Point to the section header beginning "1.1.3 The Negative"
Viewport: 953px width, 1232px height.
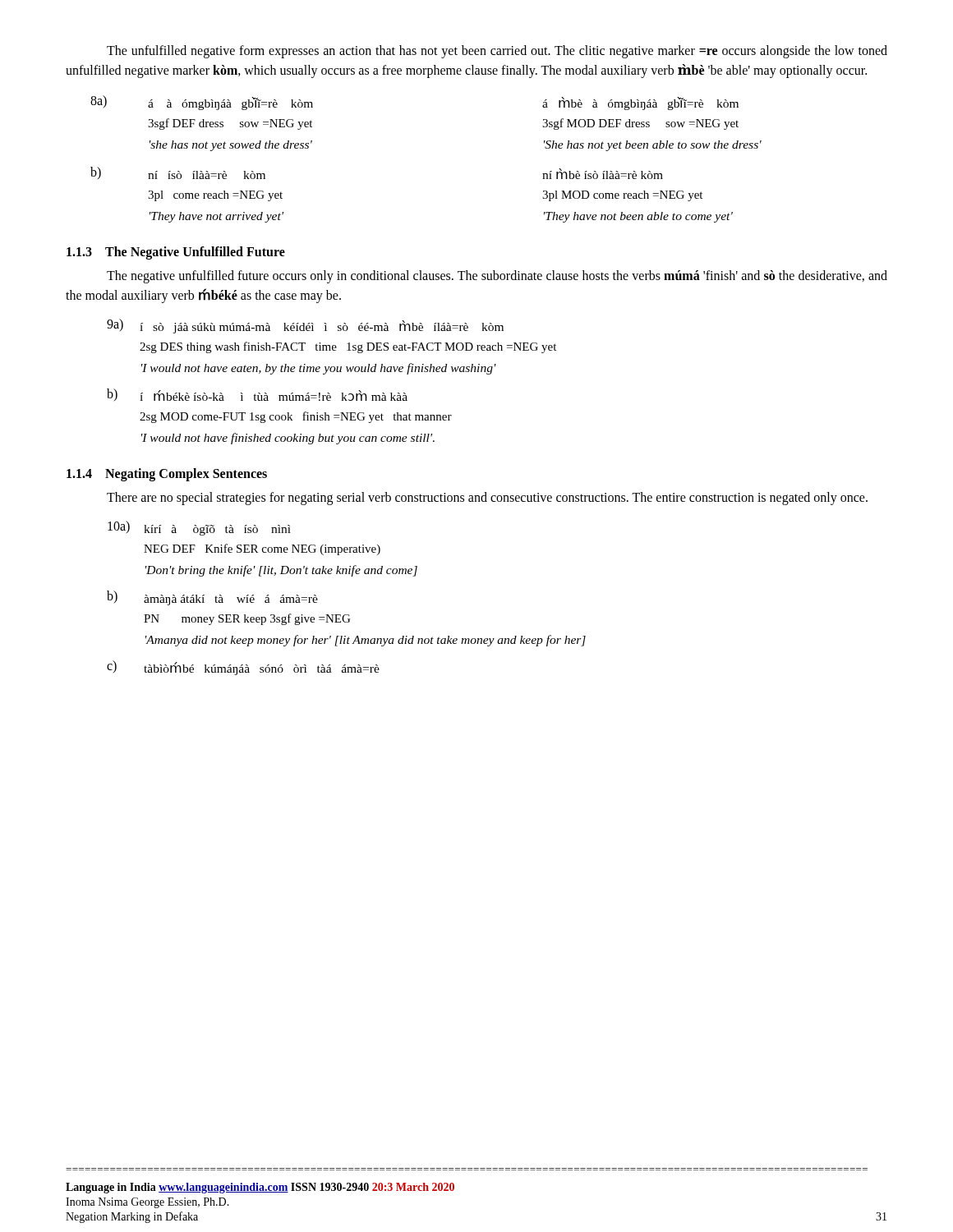[175, 252]
